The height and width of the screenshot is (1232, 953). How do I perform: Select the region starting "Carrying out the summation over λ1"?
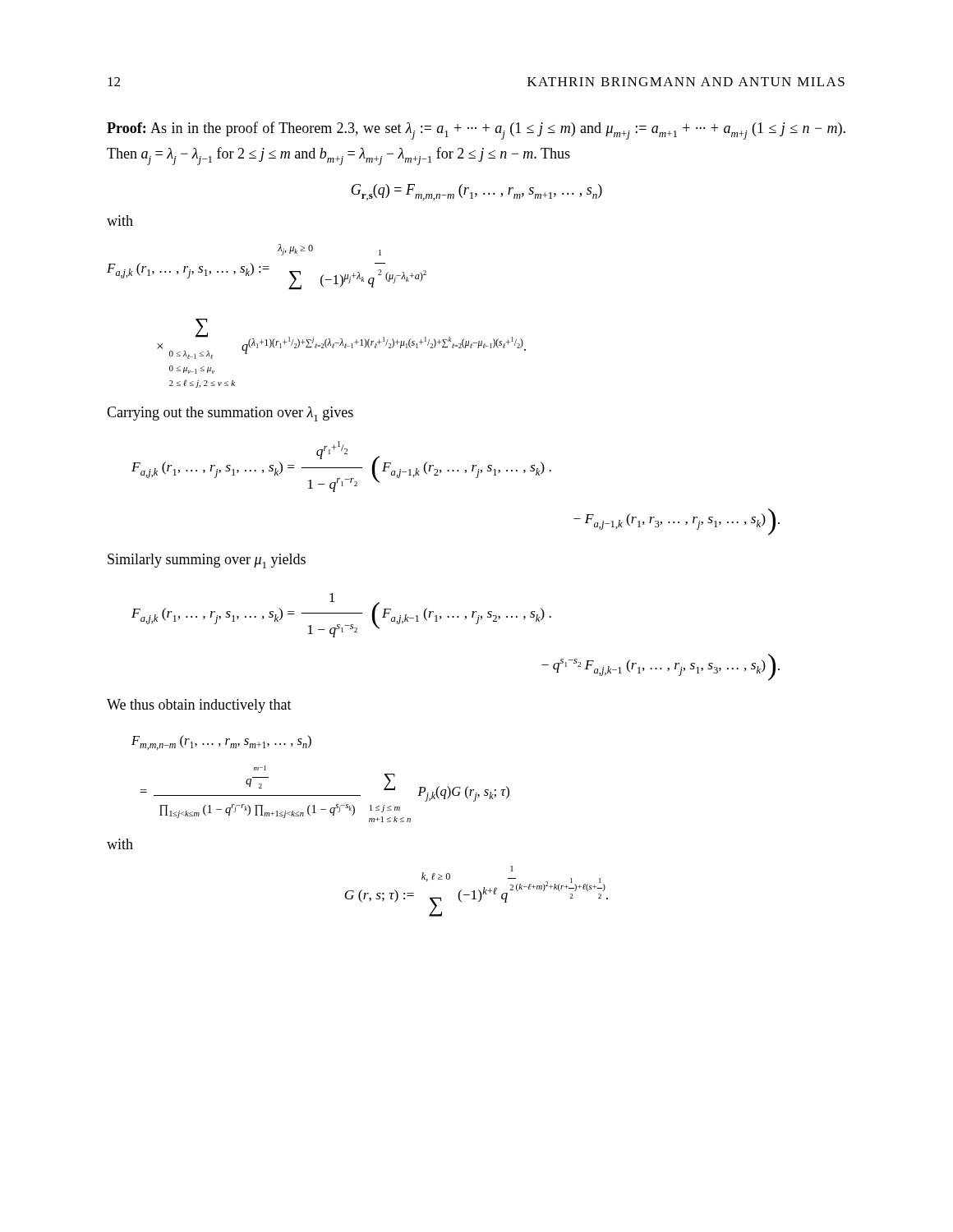tap(230, 414)
